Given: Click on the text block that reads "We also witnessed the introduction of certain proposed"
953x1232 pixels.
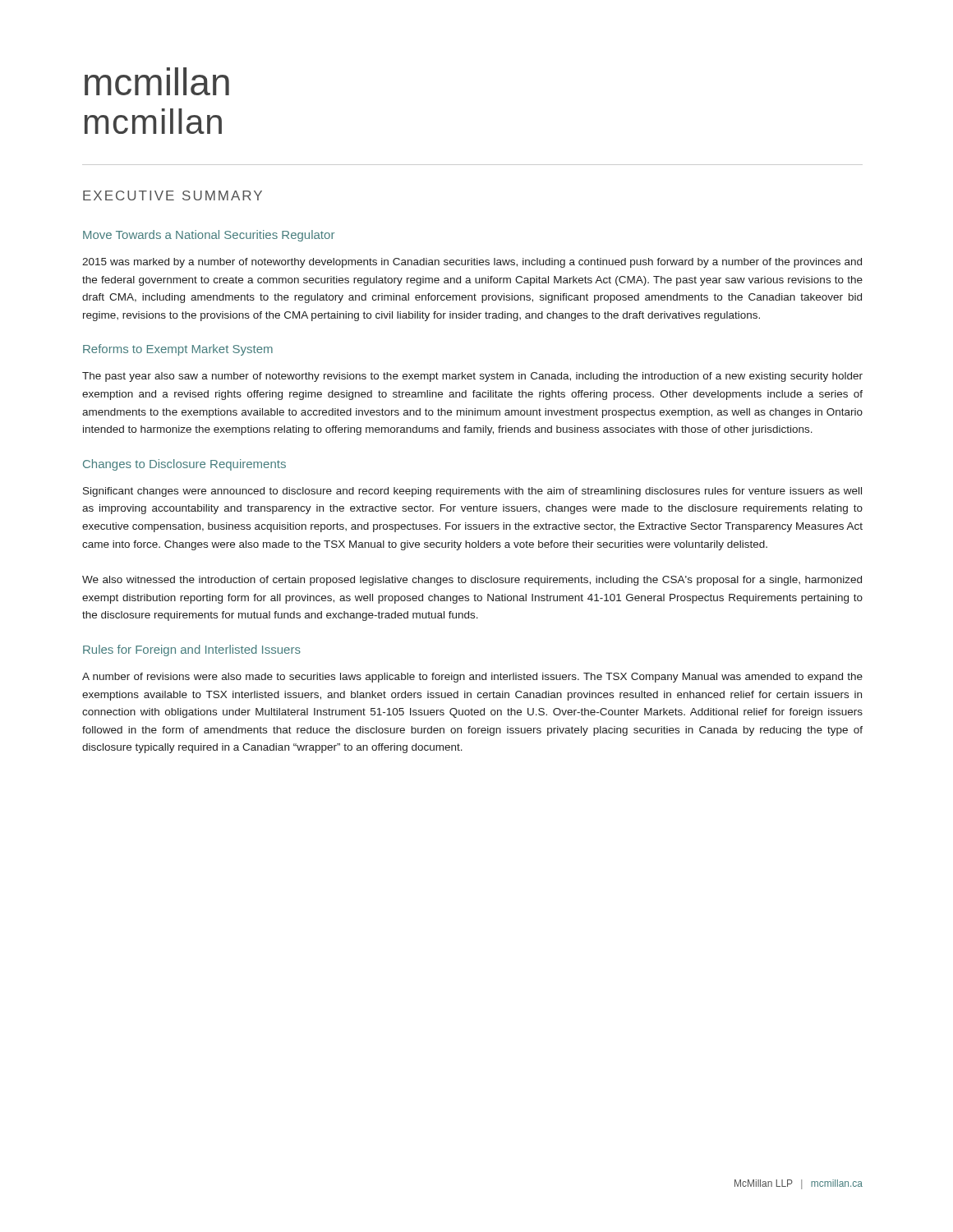Looking at the screenshot, I should point(472,598).
